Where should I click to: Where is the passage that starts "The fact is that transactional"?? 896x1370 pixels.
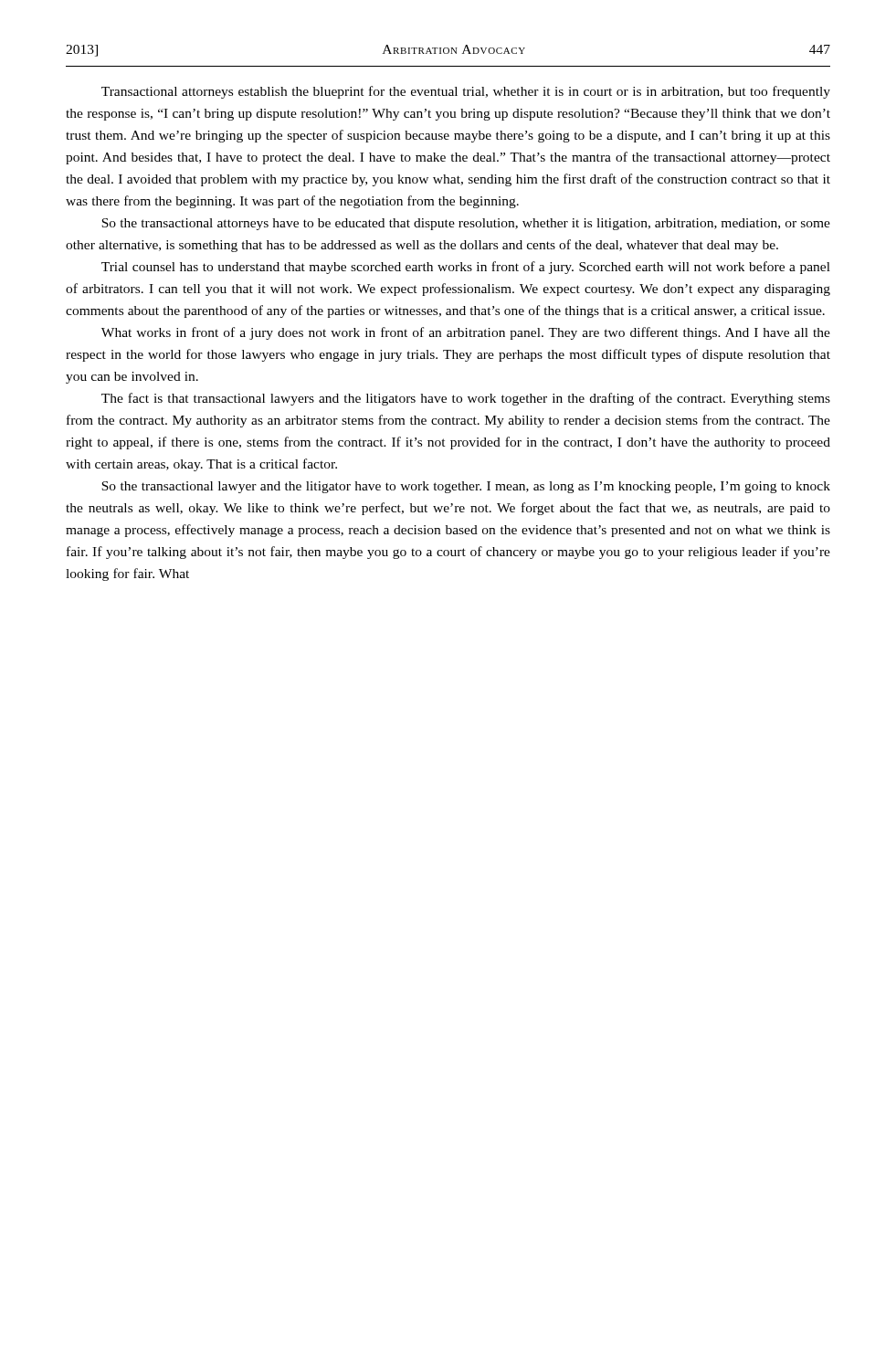coord(448,431)
